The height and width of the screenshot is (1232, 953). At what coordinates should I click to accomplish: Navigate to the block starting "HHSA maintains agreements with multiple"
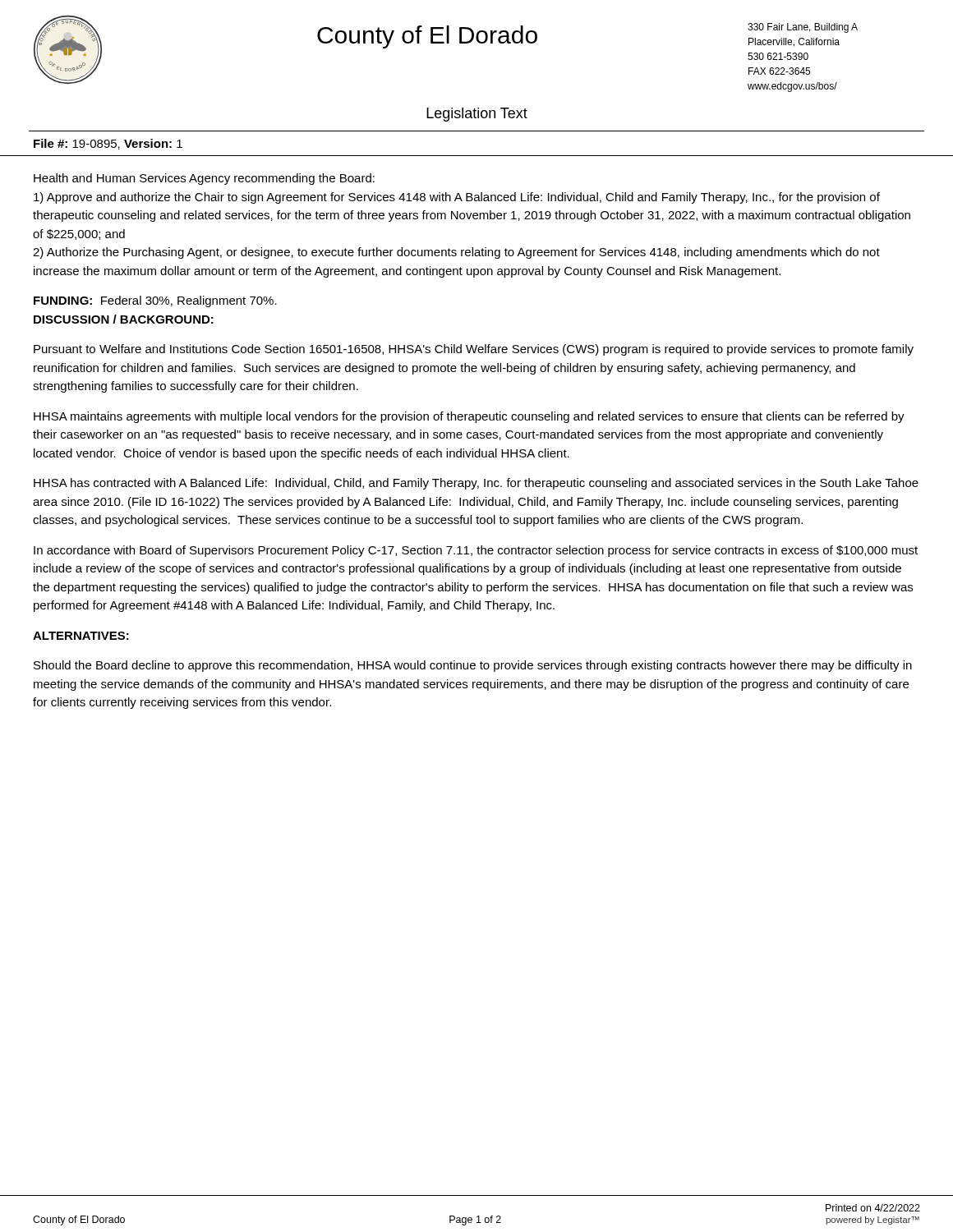(x=469, y=434)
